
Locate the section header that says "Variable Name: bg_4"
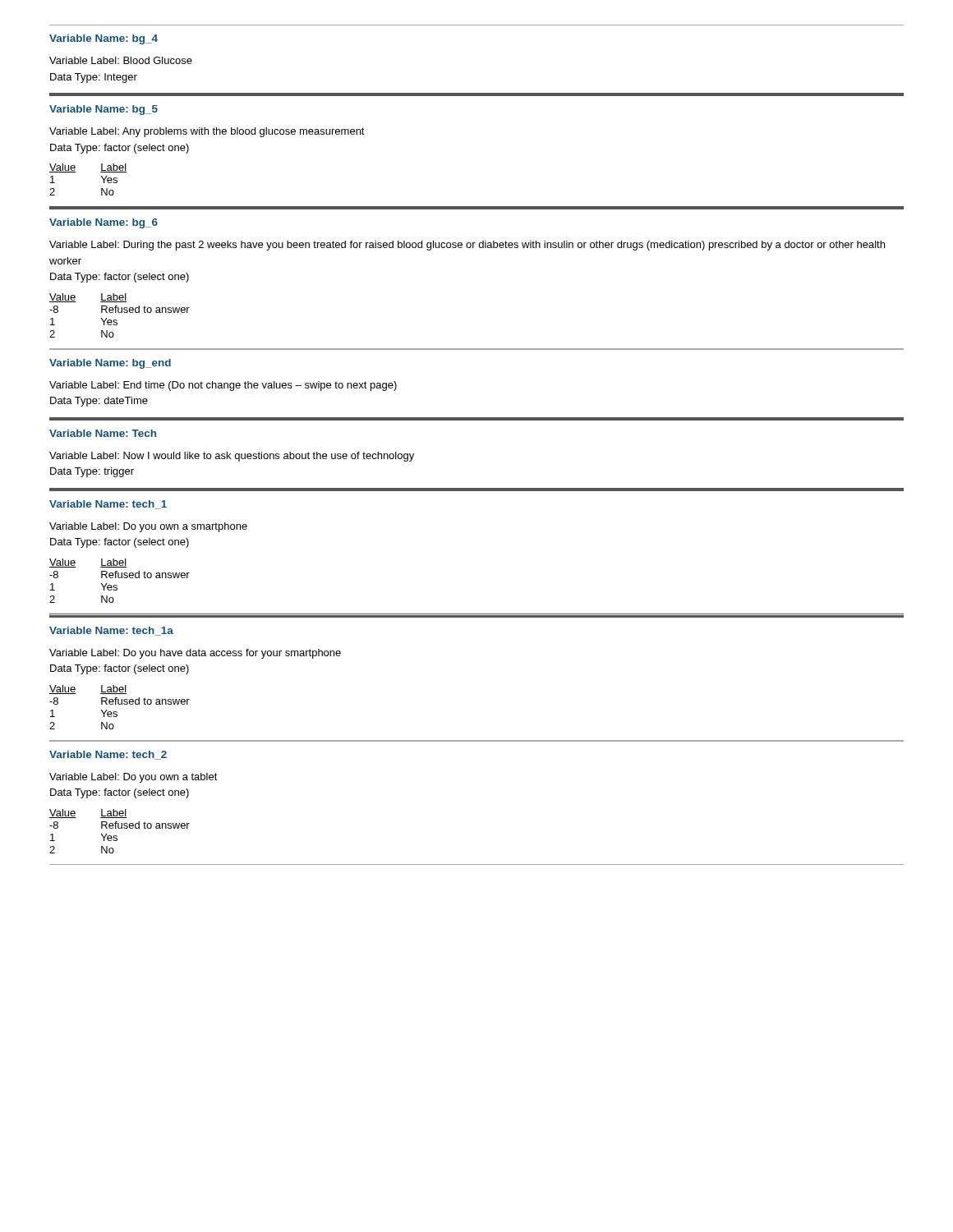[x=104, y=39]
